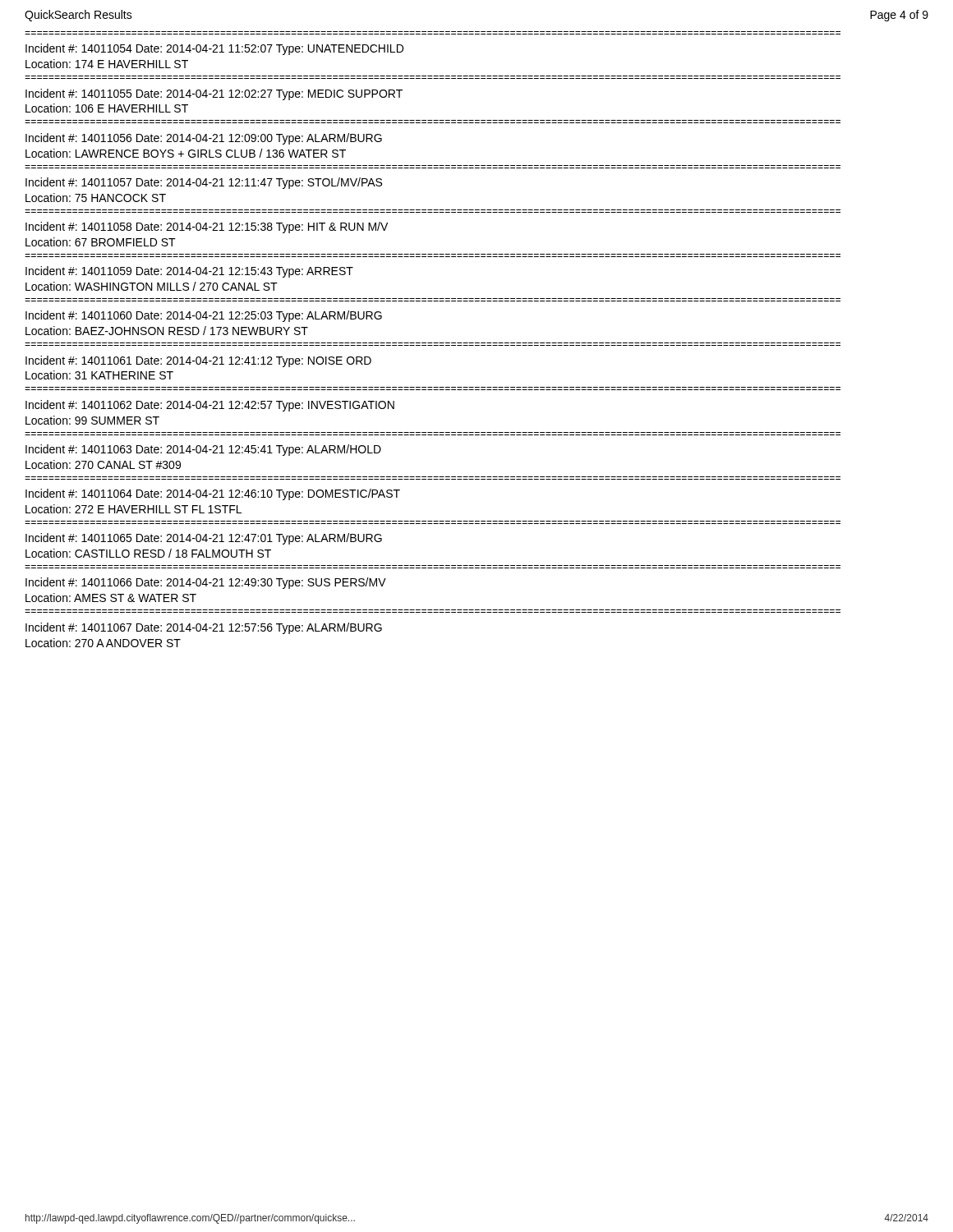Where is the passage that starts "Incident #: 14011063"?
This screenshot has height=1232, width=953.
pyautogui.click(x=203, y=450)
